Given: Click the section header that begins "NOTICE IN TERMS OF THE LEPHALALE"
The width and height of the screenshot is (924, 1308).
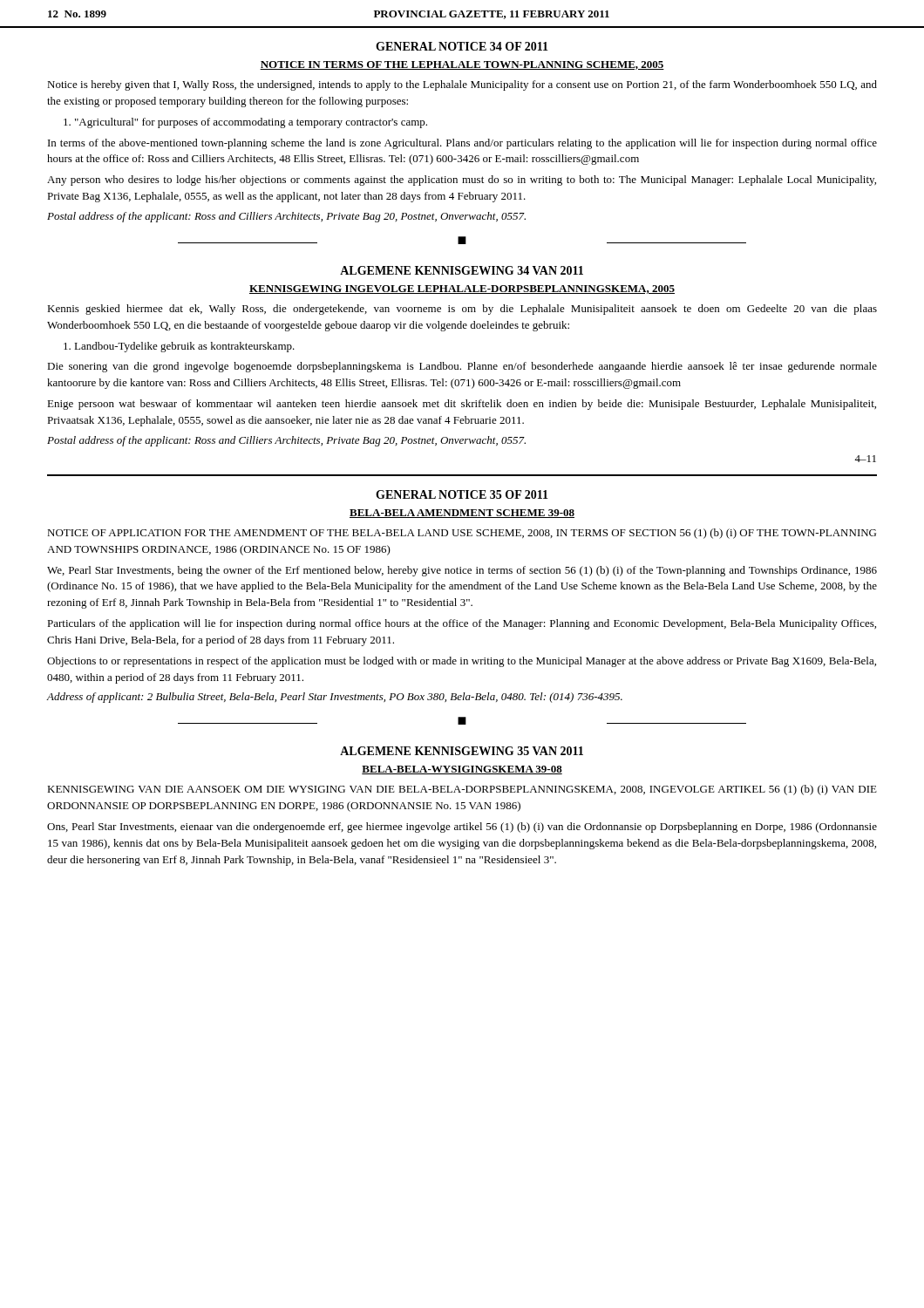Looking at the screenshot, I should [462, 64].
